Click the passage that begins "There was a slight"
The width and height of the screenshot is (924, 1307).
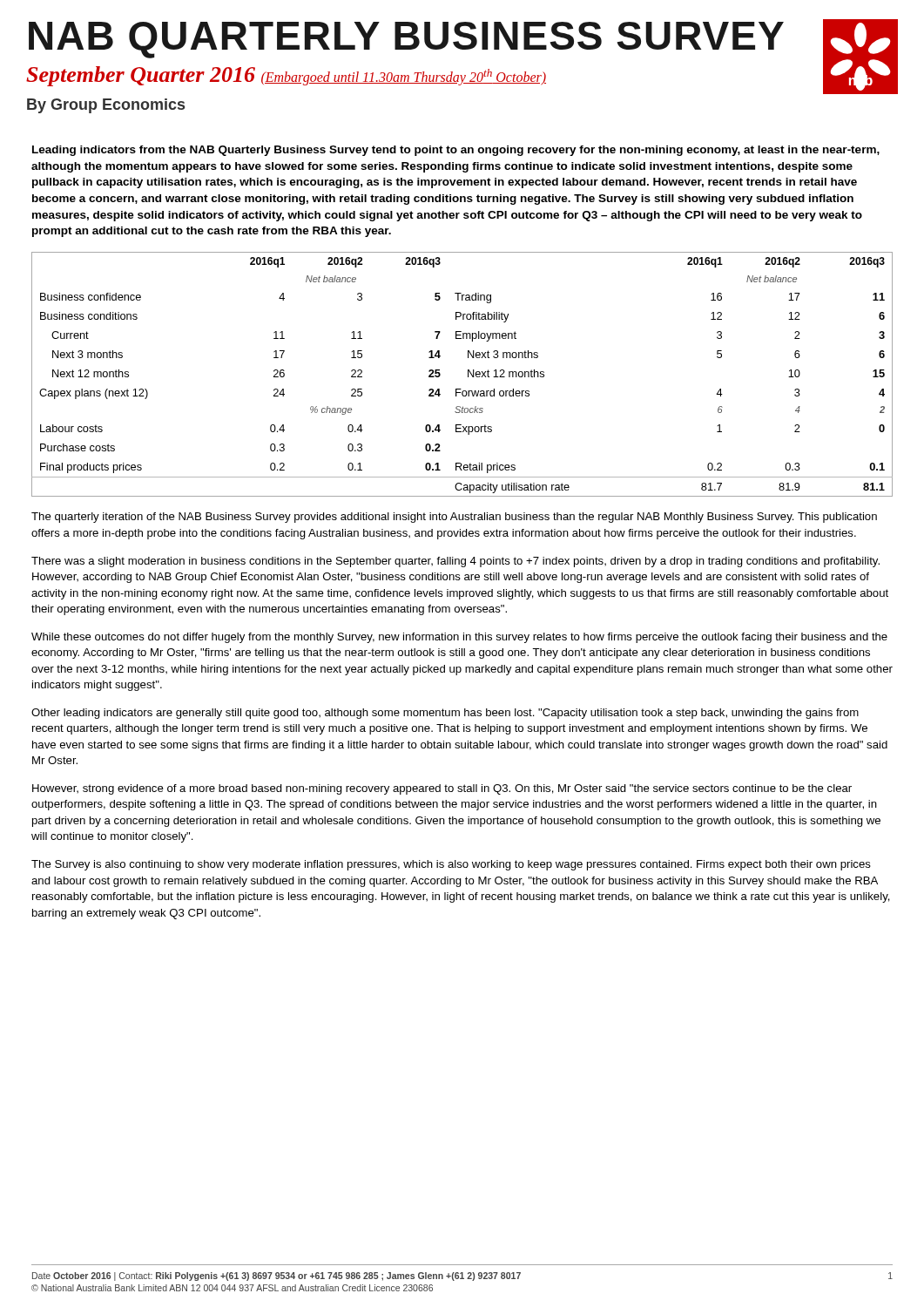click(x=462, y=585)
